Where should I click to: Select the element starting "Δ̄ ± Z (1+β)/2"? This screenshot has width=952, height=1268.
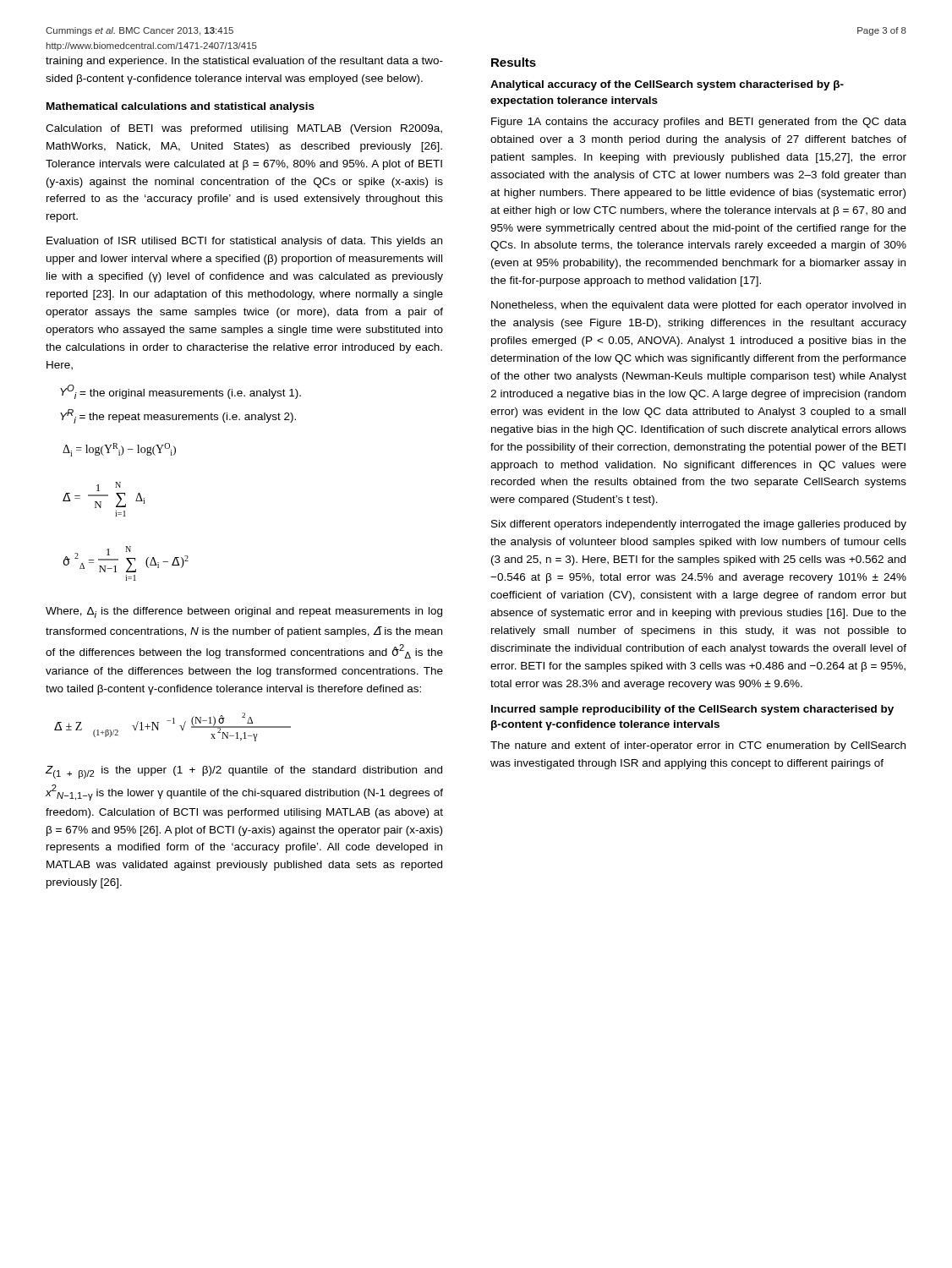(x=206, y=727)
